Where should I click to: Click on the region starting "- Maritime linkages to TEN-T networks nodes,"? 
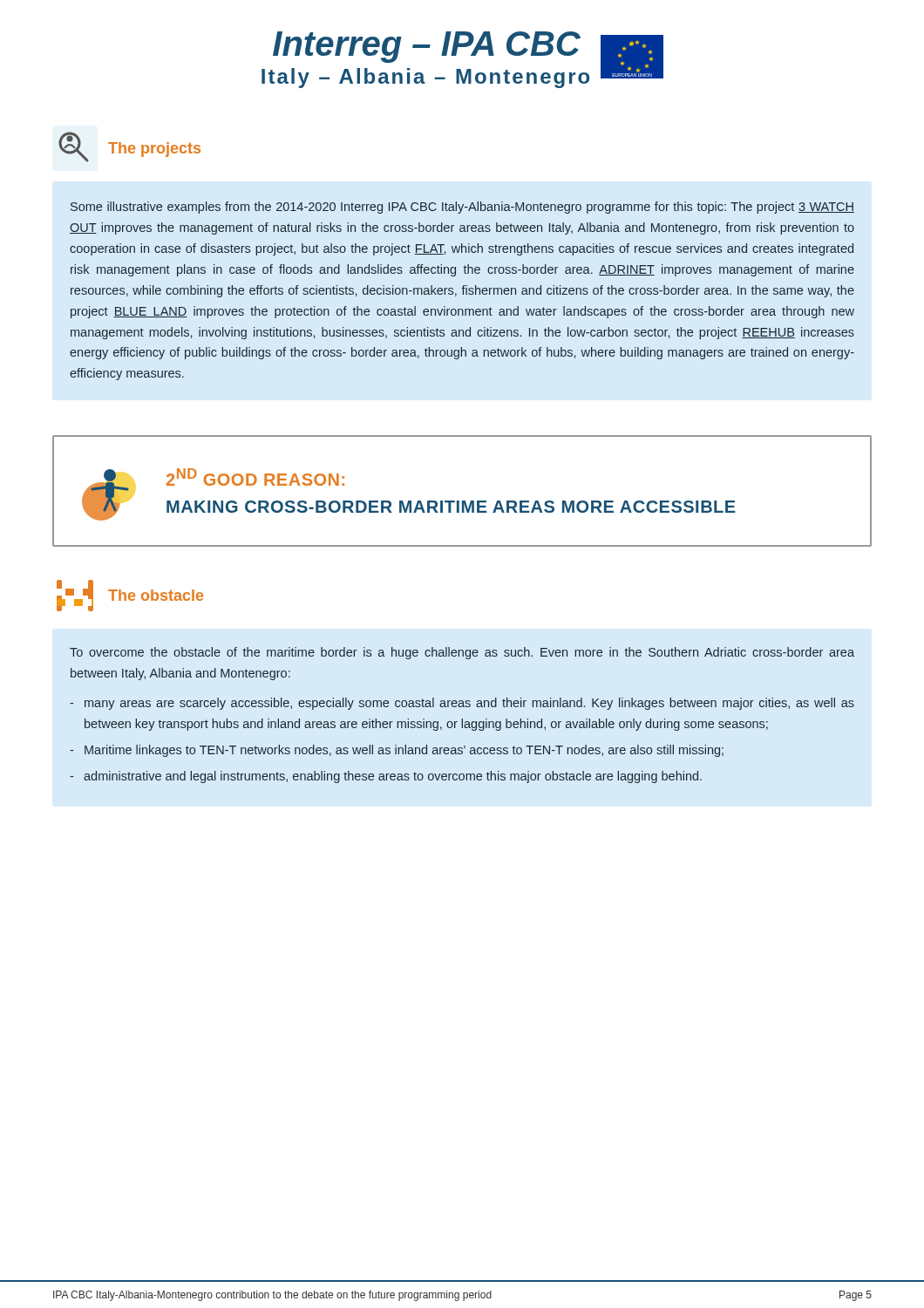pos(462,751)
